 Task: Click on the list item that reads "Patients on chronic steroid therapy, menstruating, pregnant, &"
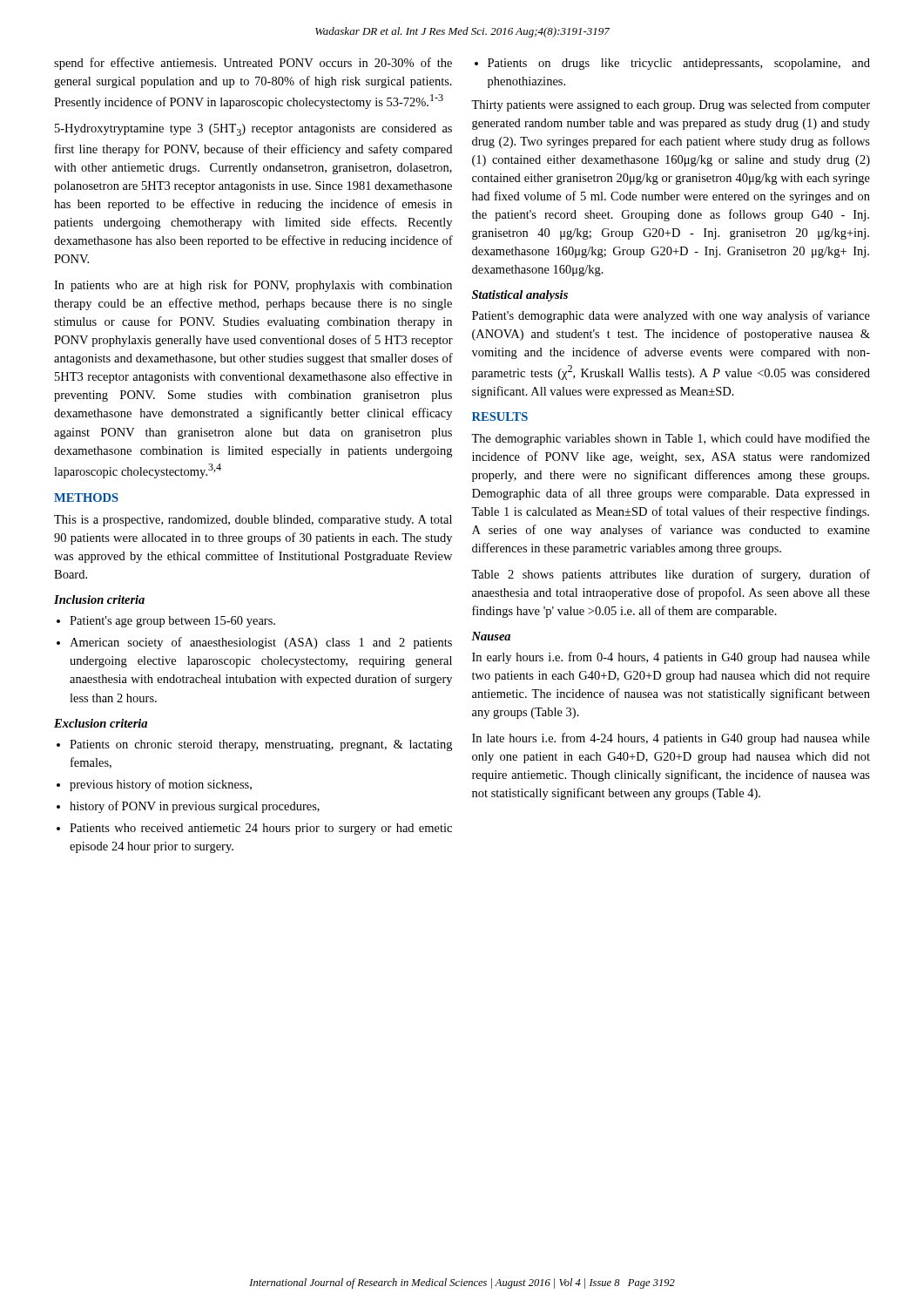[x=261, y=753]
